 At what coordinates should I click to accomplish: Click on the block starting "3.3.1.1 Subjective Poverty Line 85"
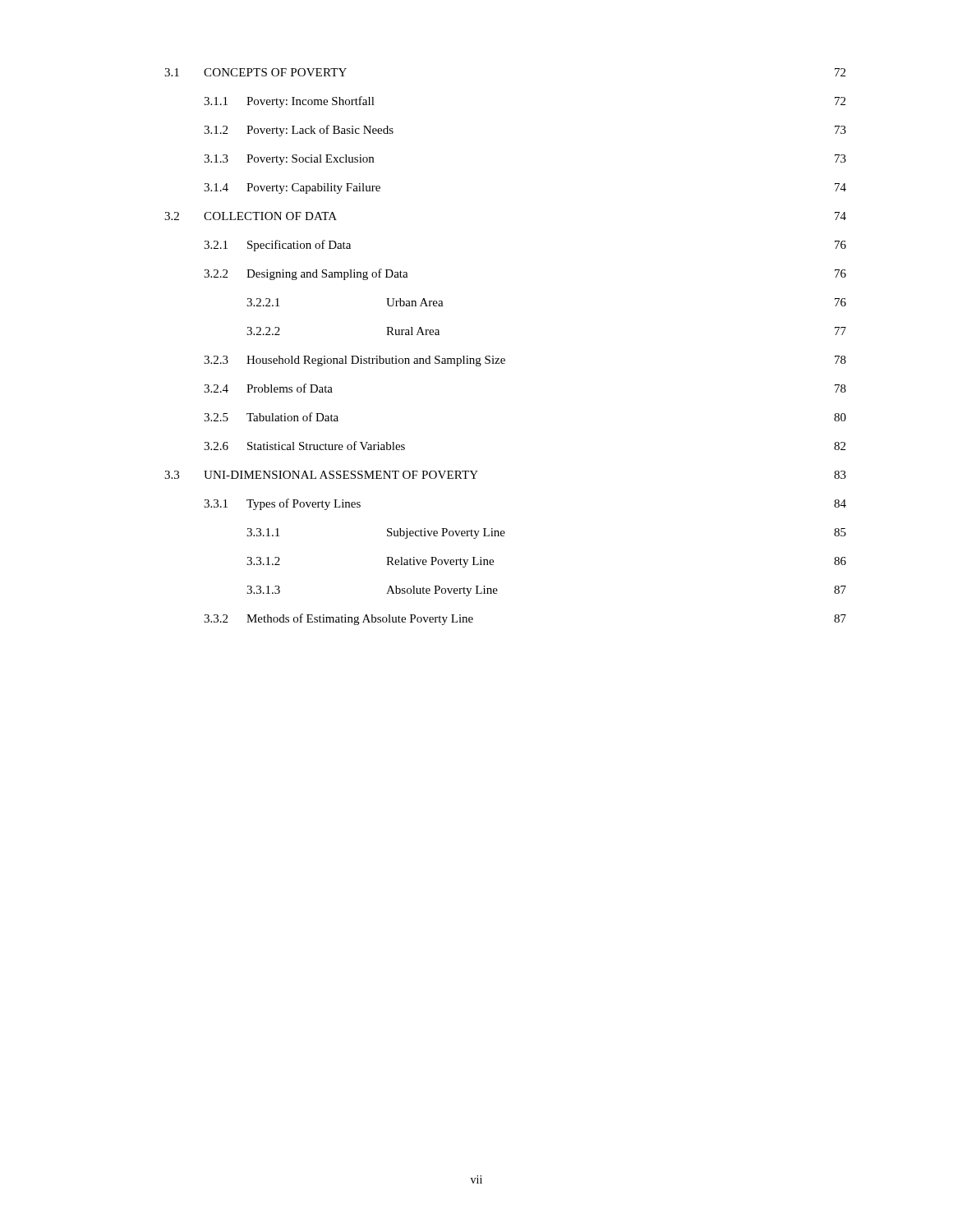[505, 533]
